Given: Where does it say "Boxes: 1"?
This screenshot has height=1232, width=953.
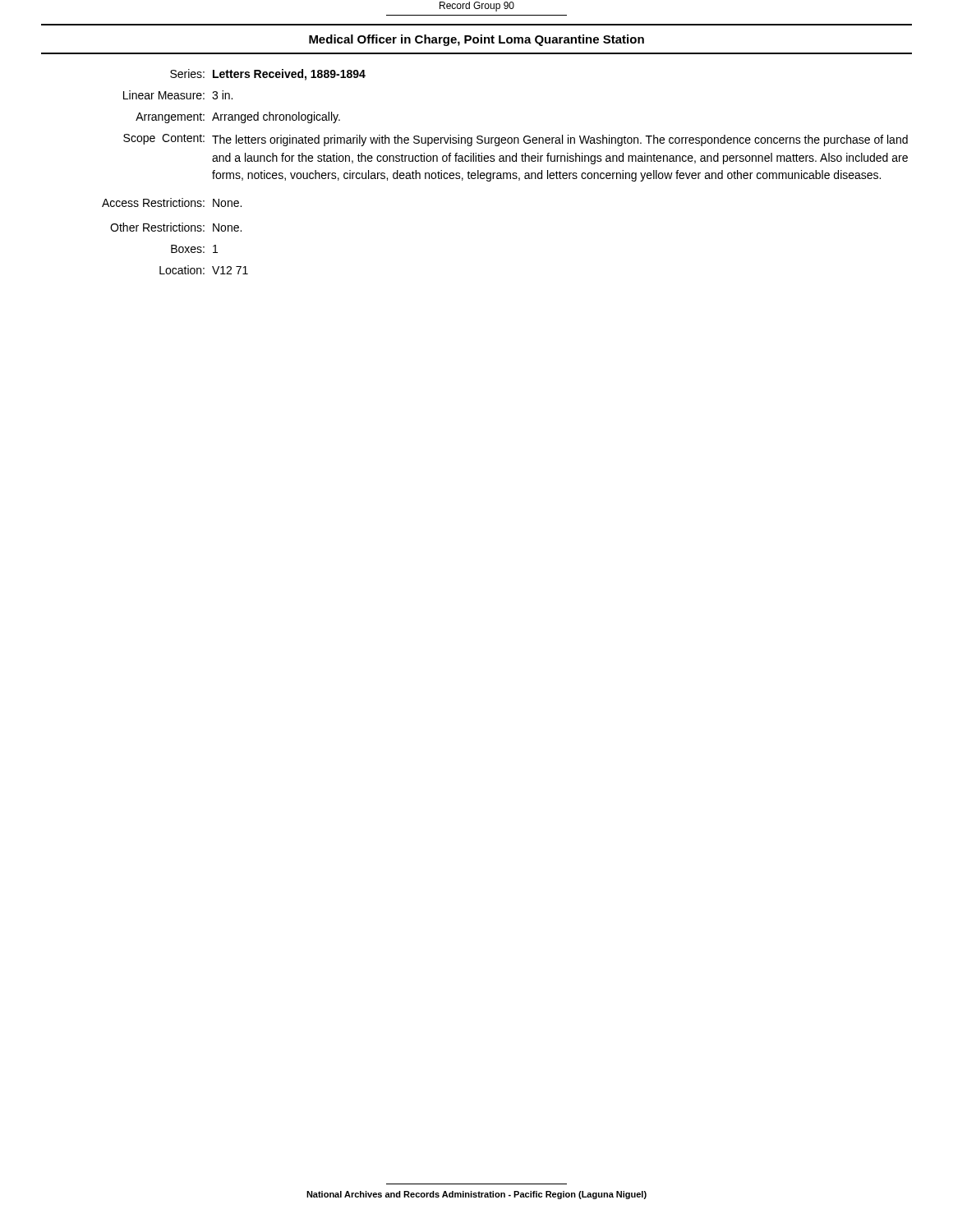Looking at the screenshot, I should (x=194, y=249).
